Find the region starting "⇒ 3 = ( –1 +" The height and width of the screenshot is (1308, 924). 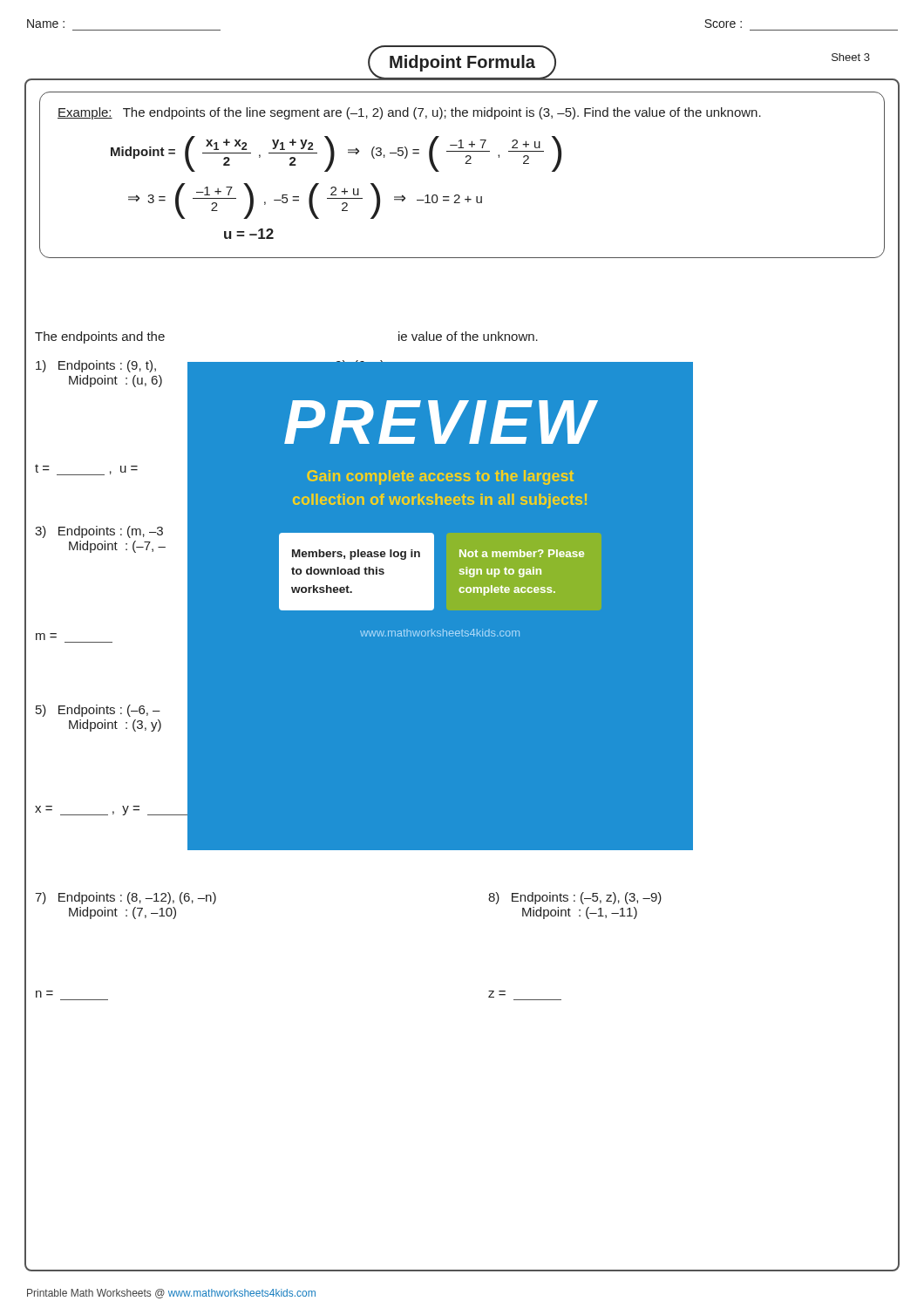[305, 198]
